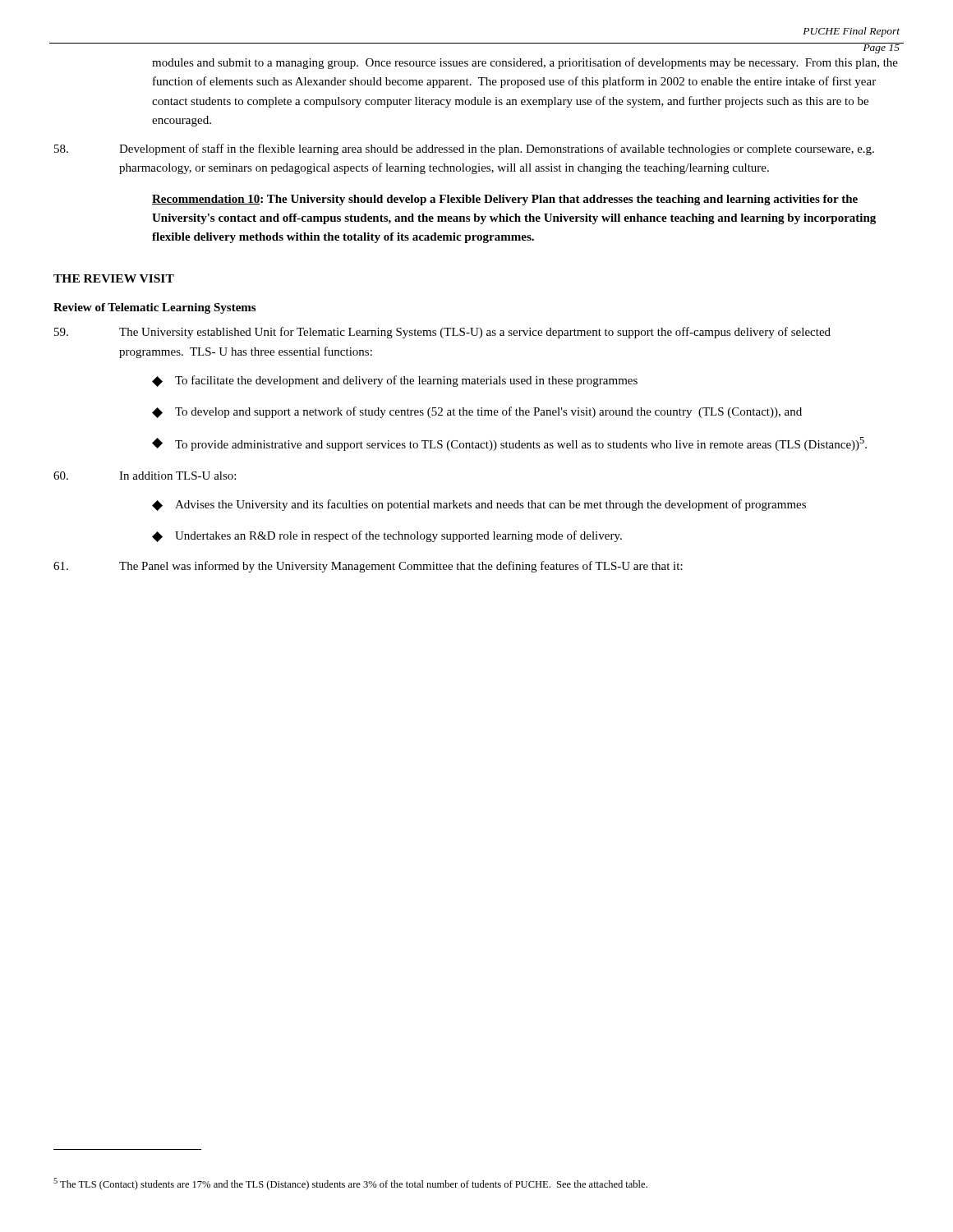This screenshot has height=1232, width=953.
Task: Click on the passage starting "◆ To facilitate the development"
Action: point(526,381)
